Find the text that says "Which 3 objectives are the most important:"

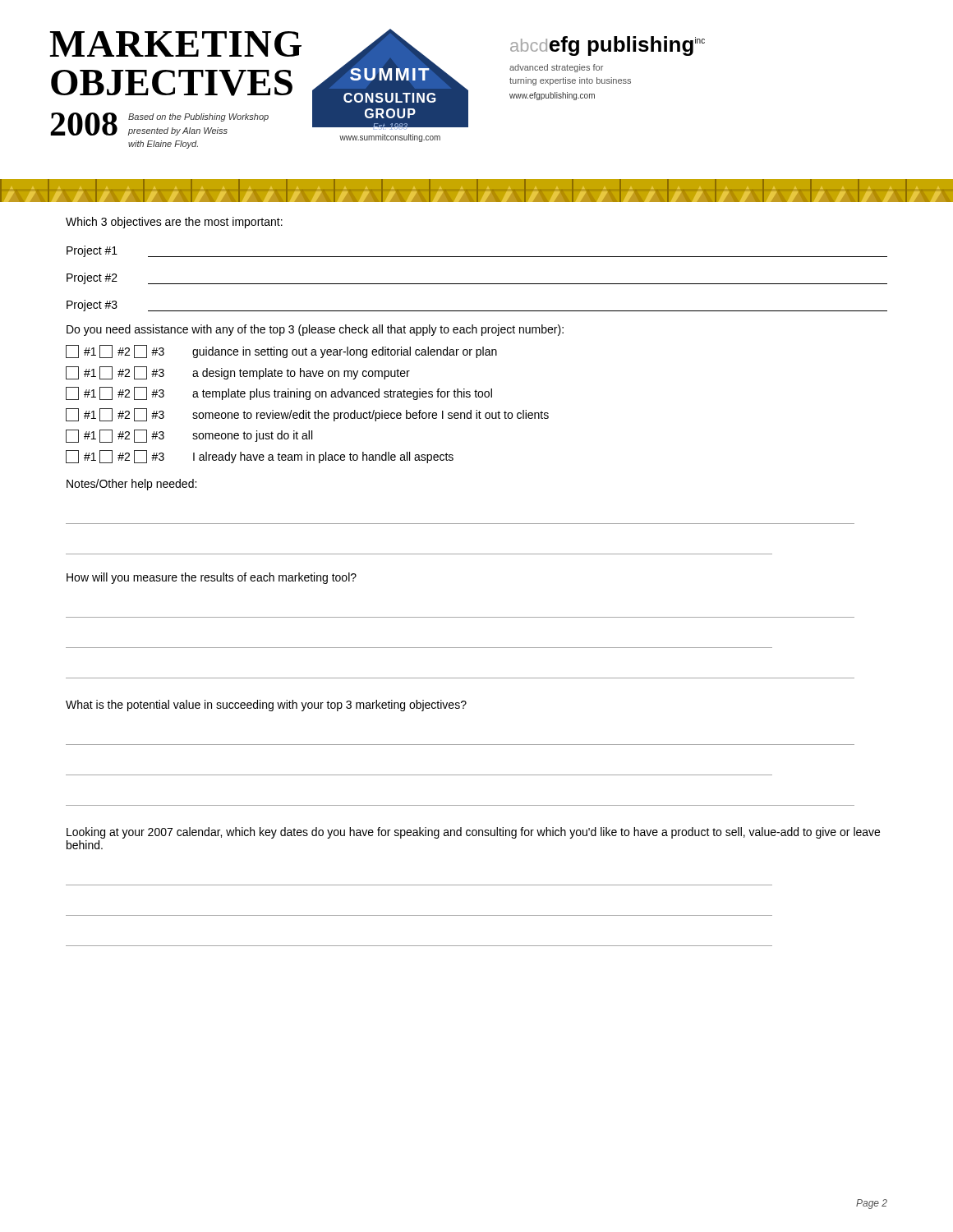(x=174, y=222)
